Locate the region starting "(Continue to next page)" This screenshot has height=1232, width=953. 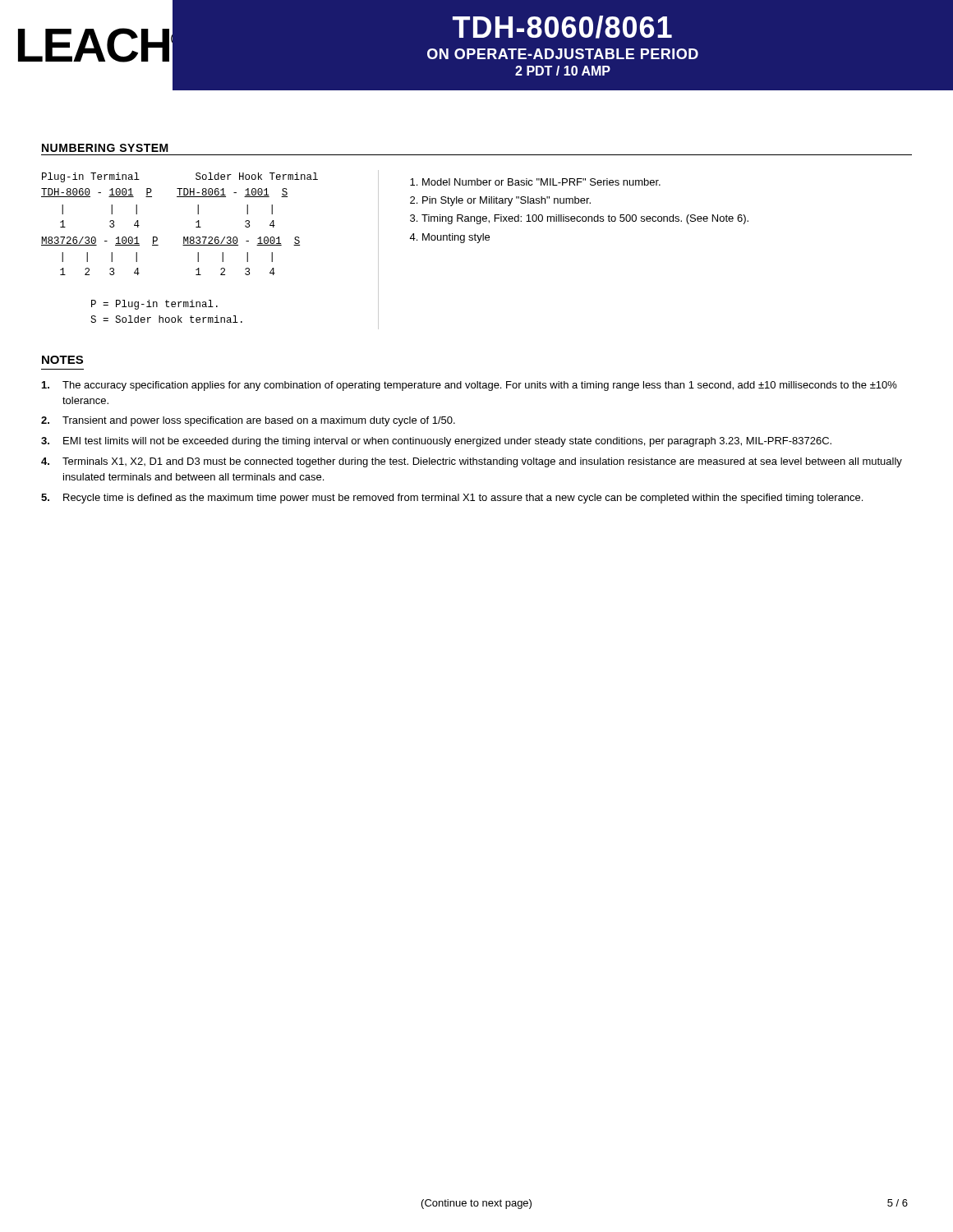coord(476,1203)
